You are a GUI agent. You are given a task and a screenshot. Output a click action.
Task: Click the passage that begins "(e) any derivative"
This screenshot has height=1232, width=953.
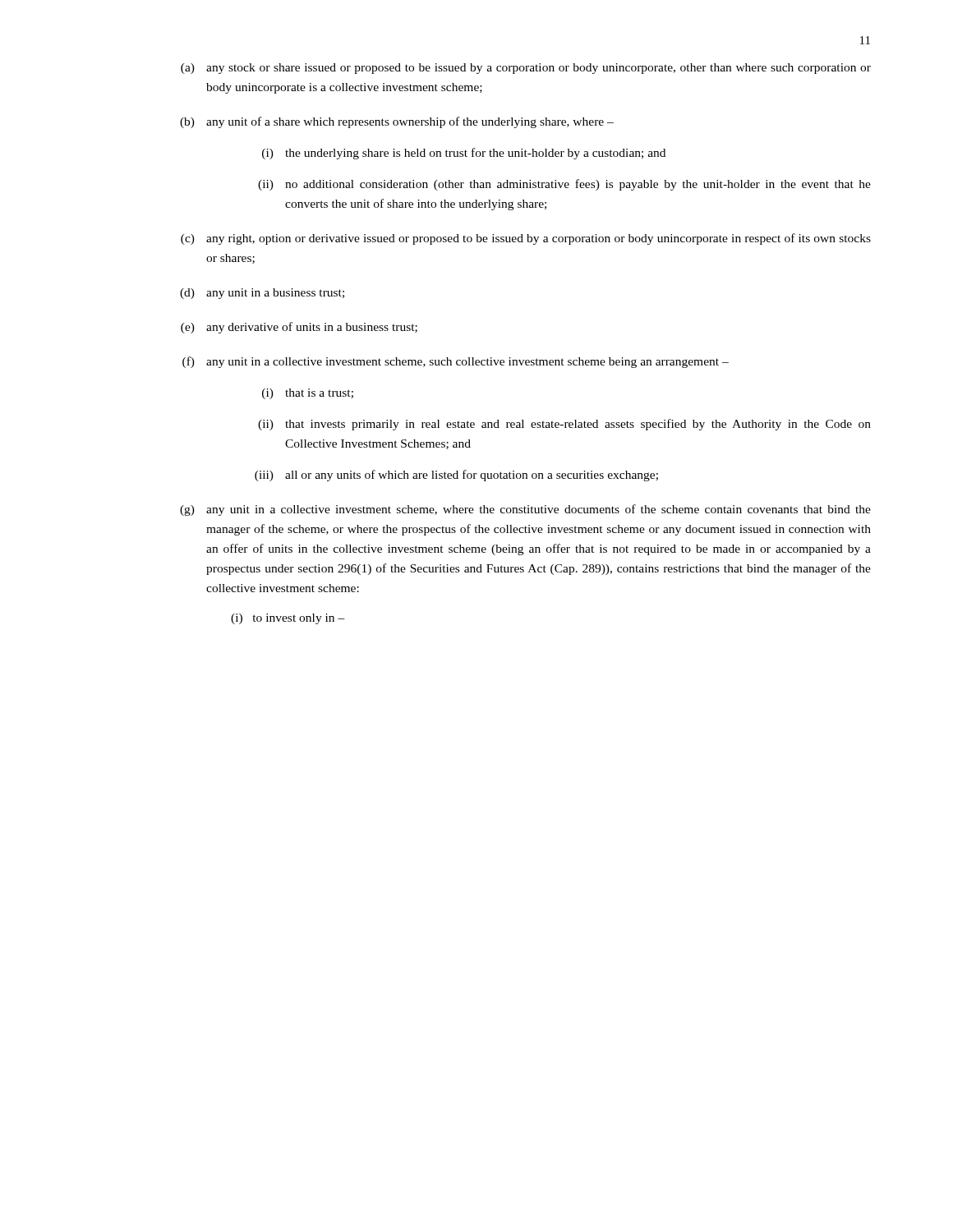(x=299, y=328)
